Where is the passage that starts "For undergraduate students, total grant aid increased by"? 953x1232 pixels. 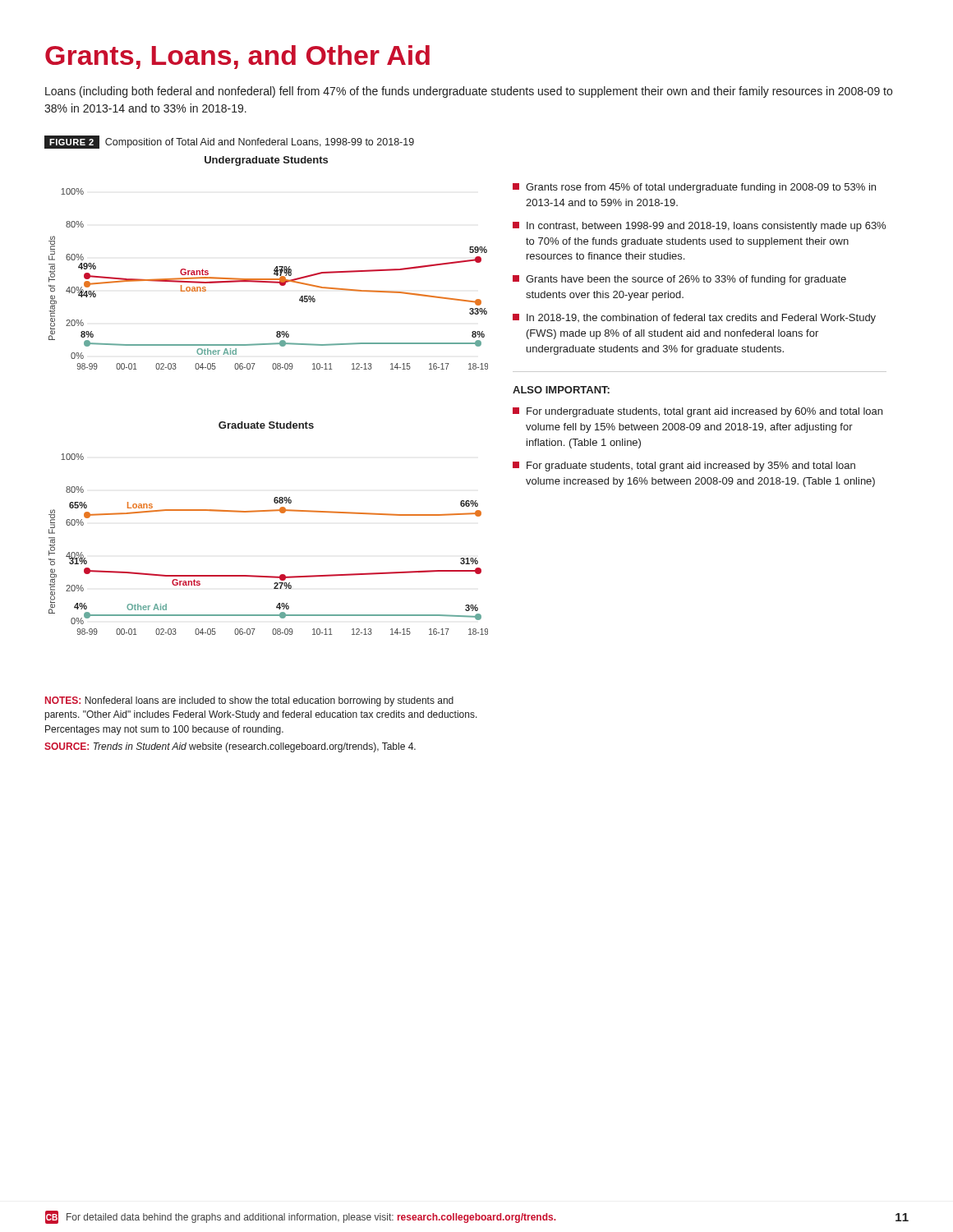click(700, 428)
